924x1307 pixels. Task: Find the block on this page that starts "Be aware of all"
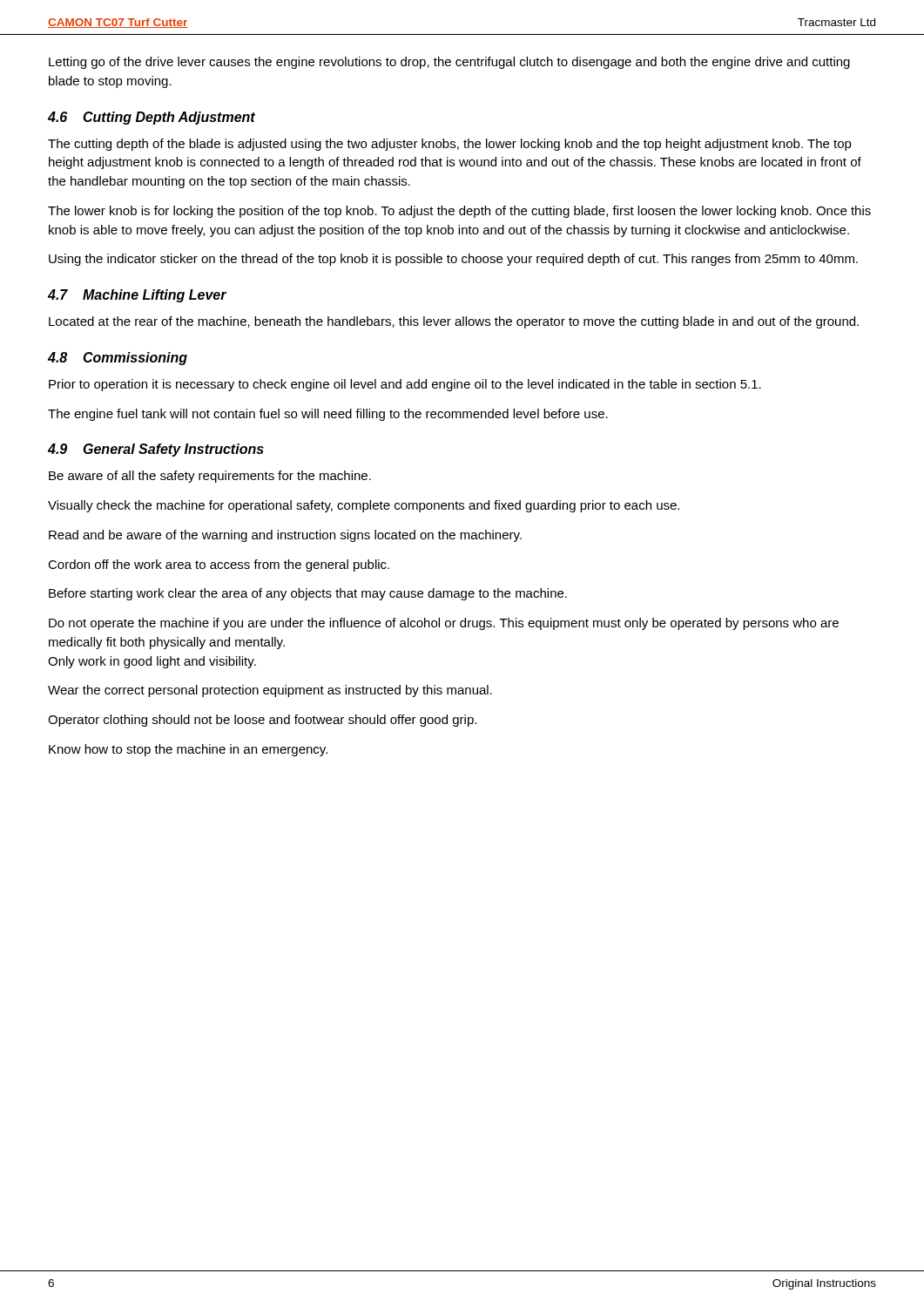[210, 476]
